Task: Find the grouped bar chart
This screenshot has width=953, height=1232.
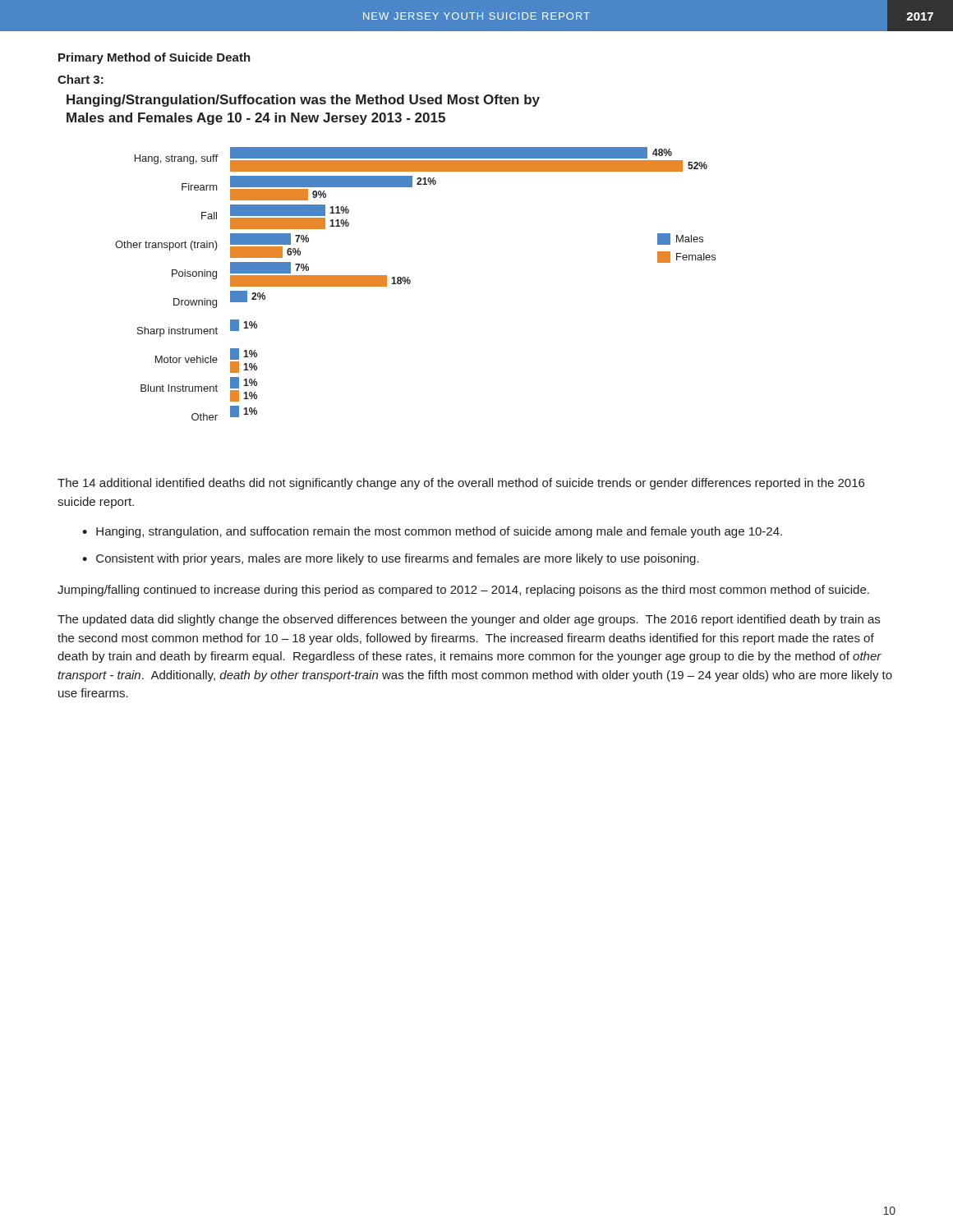Action: (476, 275)
